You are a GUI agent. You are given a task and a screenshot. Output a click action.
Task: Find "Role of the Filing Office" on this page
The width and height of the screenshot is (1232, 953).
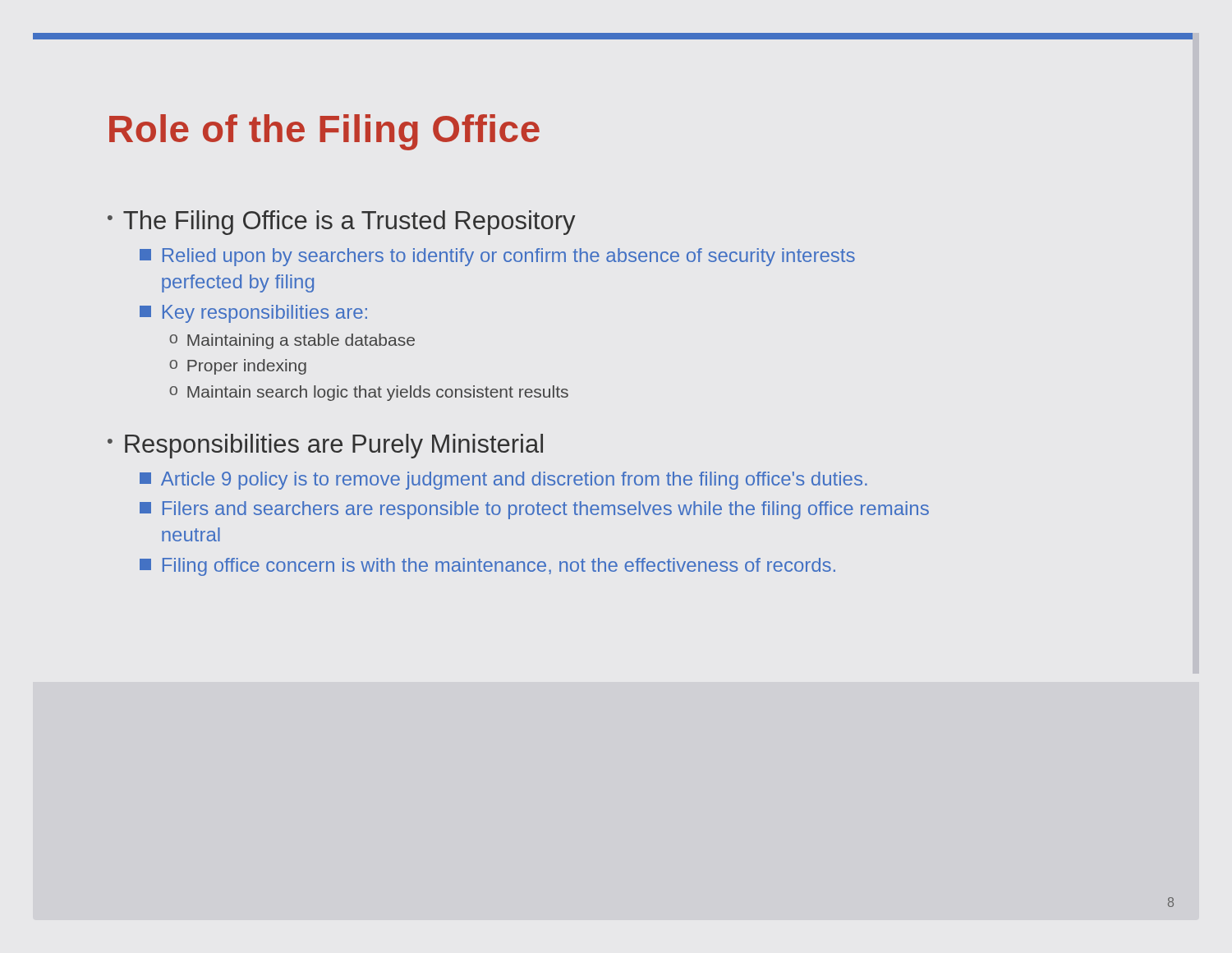click(324, 129)
